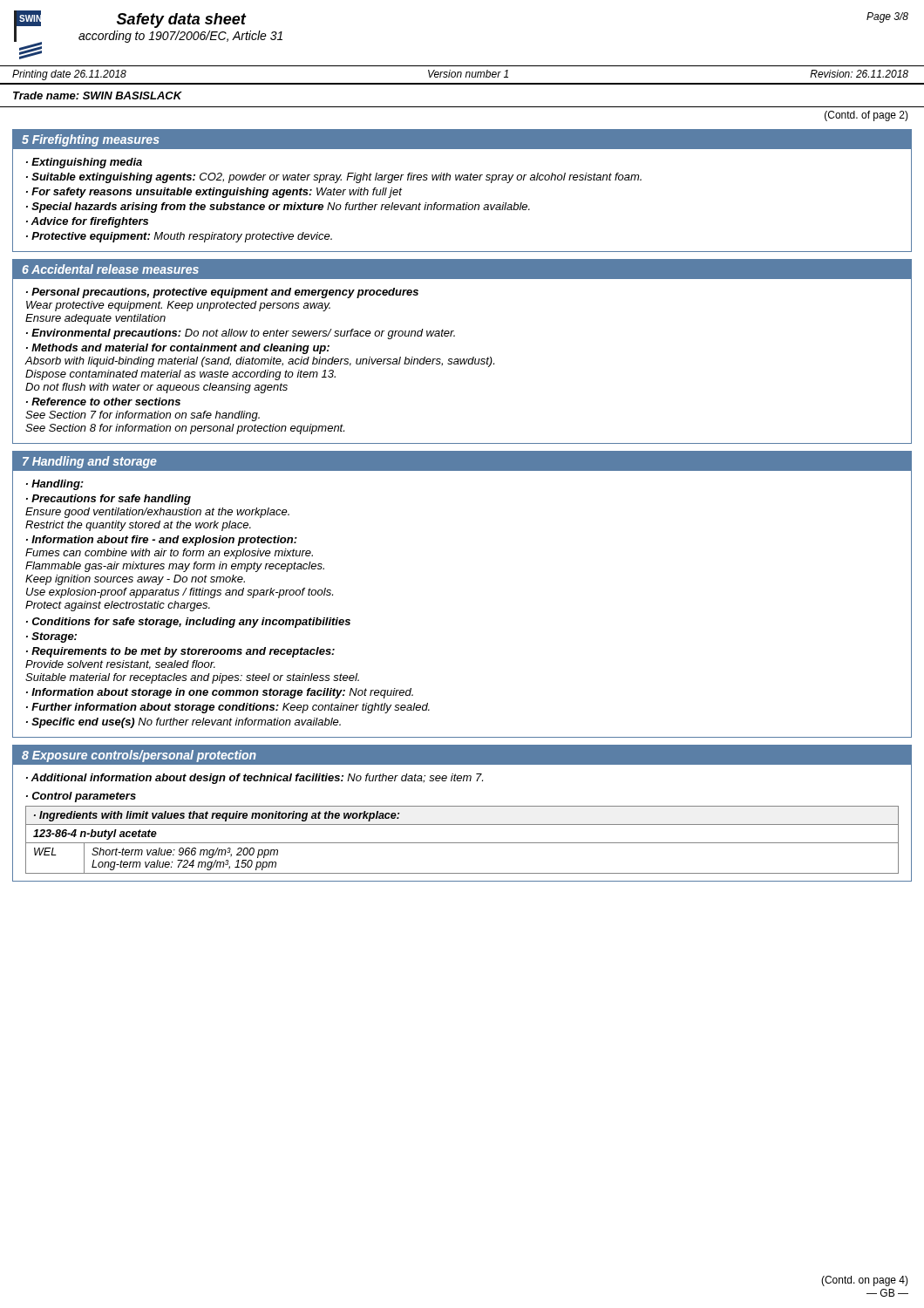Screen dimensions: 1308x924
Task: Point to the block beginning "· Advice for"
Action: [87, 221]
